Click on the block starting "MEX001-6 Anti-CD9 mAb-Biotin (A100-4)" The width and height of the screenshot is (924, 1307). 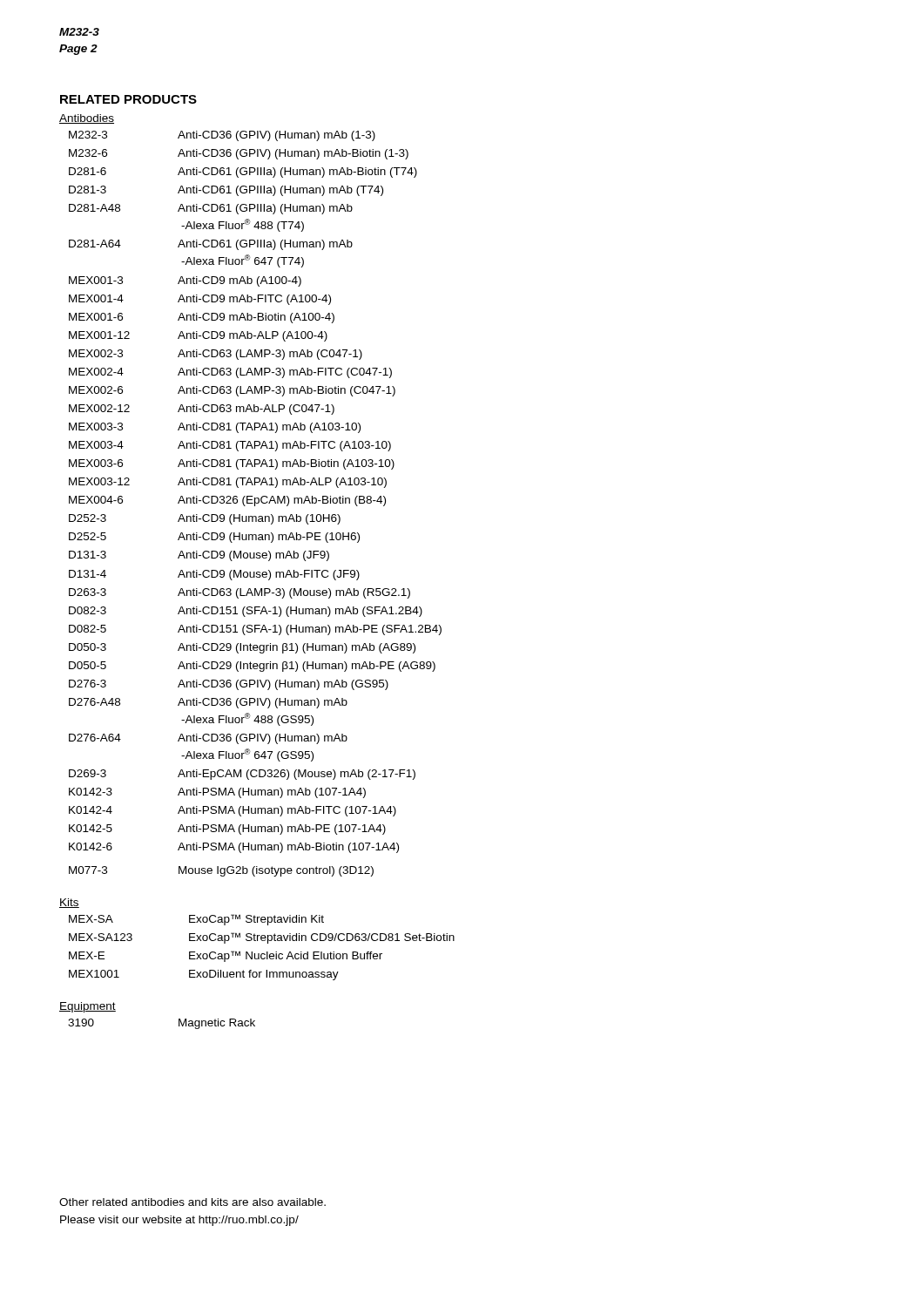pos(202,318)
